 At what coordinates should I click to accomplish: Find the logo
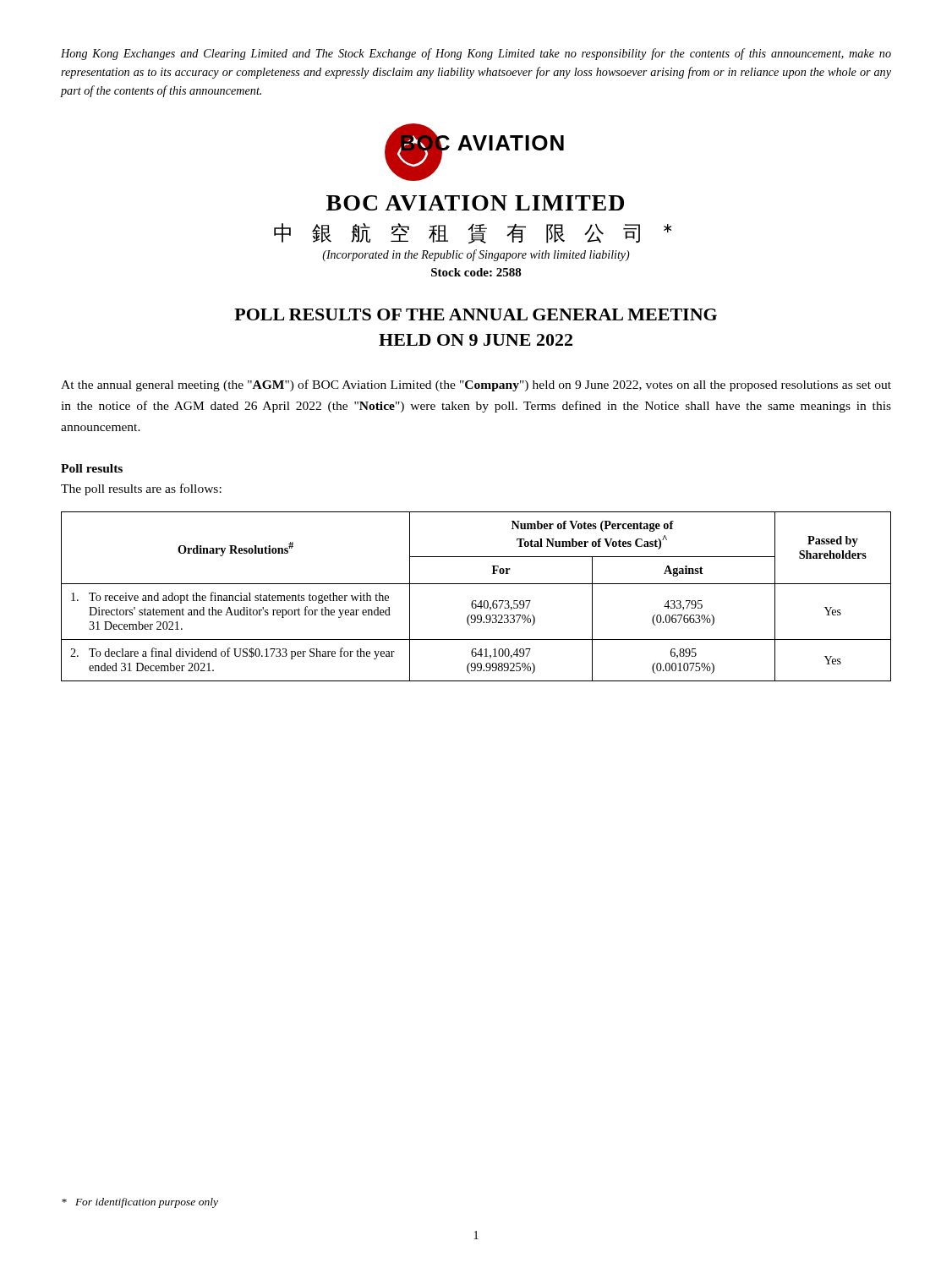[476, 154]
